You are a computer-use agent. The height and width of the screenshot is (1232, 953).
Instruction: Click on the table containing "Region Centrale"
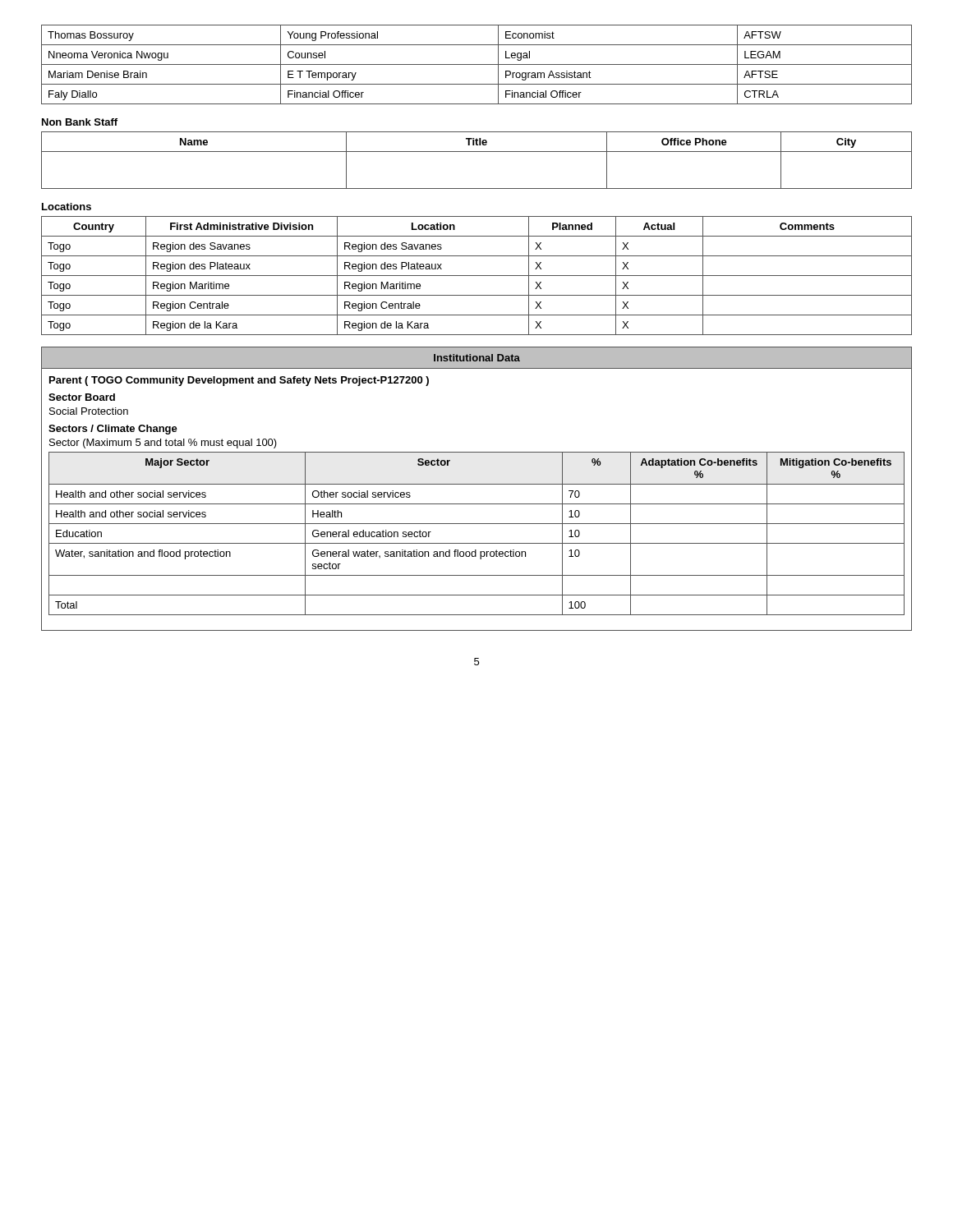click(476, 276)
